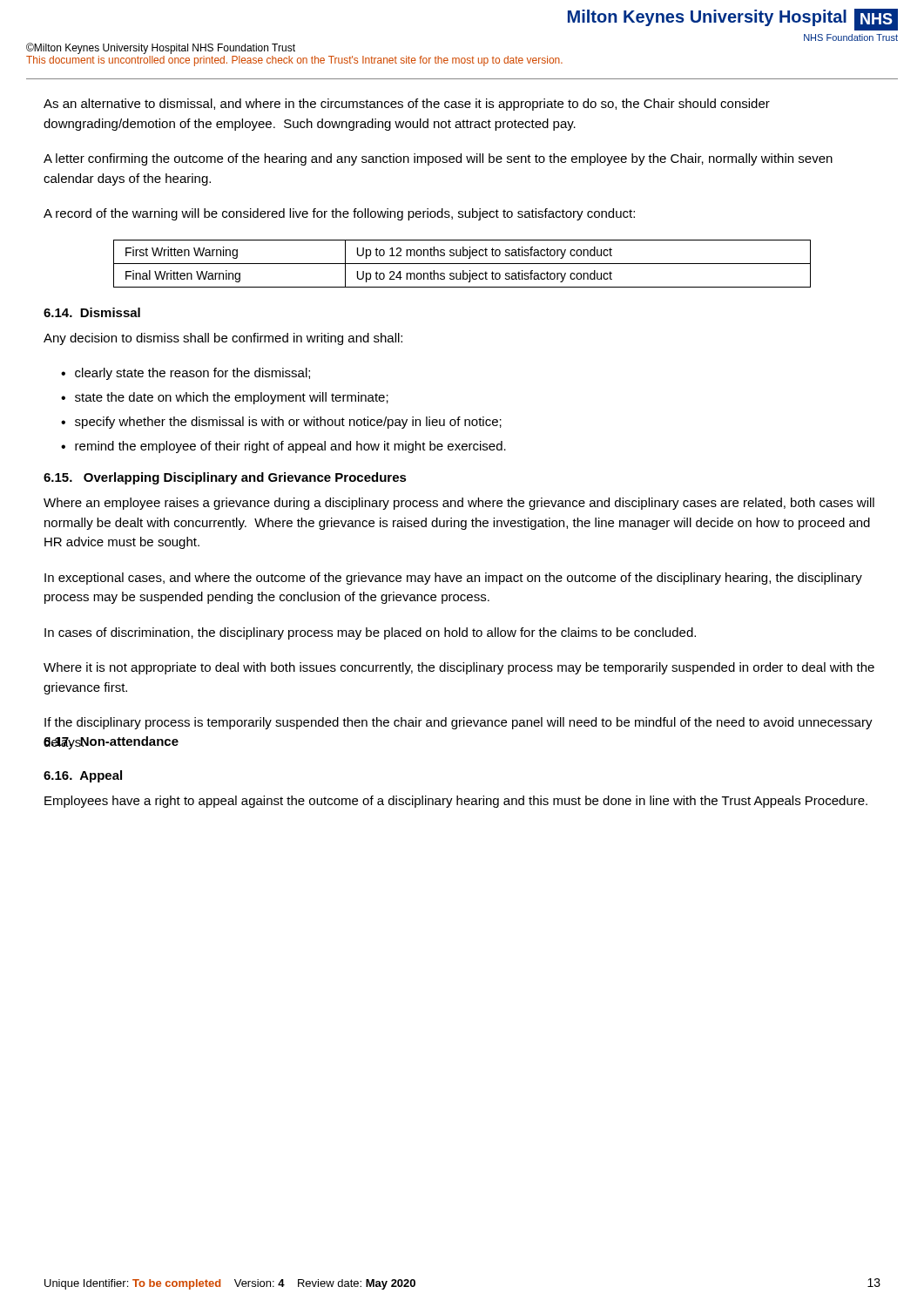Click on the list item containing "•clearly state the reason for the dismissal;"
The width and height of the screenshot is (924, 1307).
point(186,374)
